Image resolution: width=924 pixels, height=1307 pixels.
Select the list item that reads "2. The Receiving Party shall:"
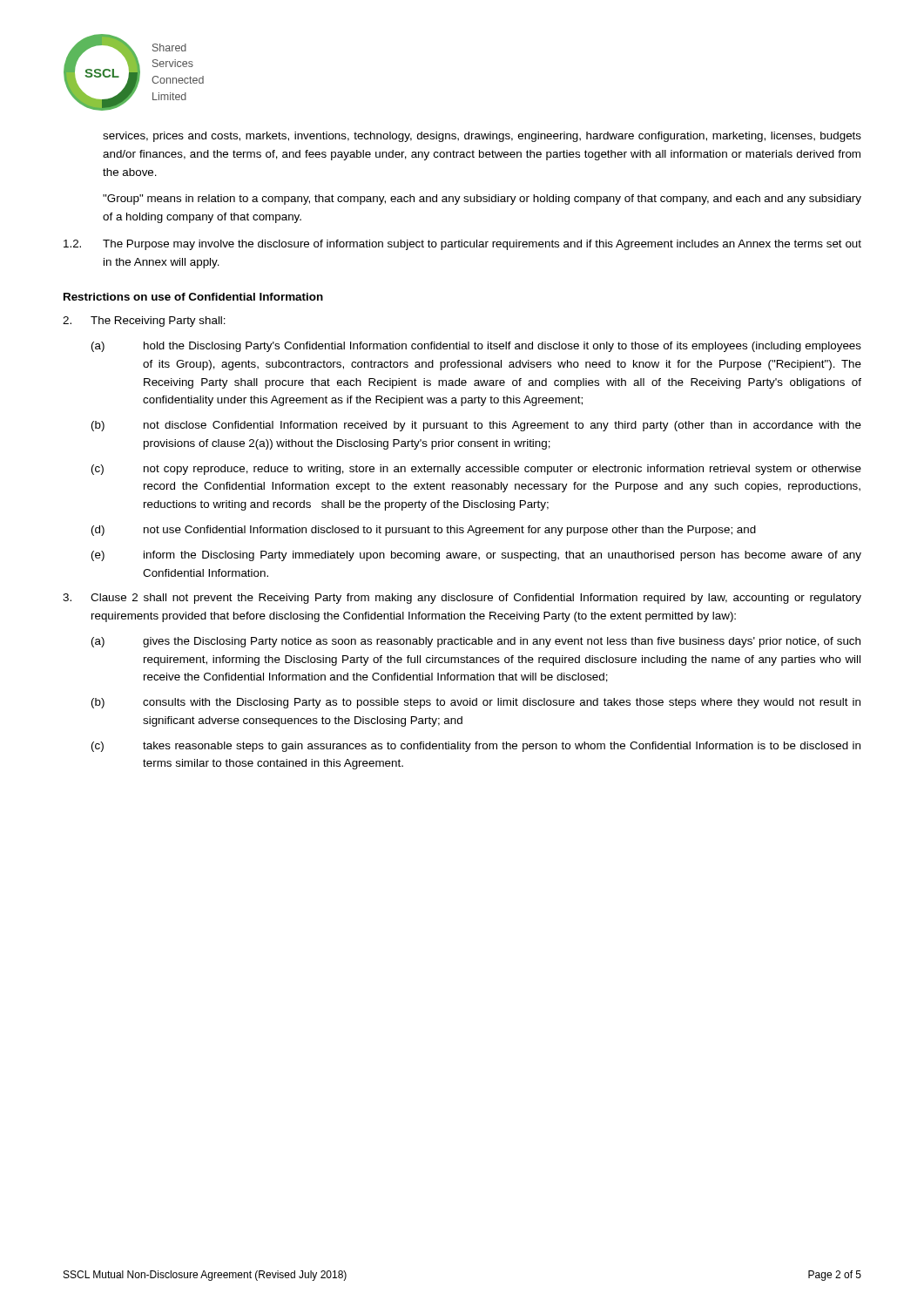click(x=144, y=322)
